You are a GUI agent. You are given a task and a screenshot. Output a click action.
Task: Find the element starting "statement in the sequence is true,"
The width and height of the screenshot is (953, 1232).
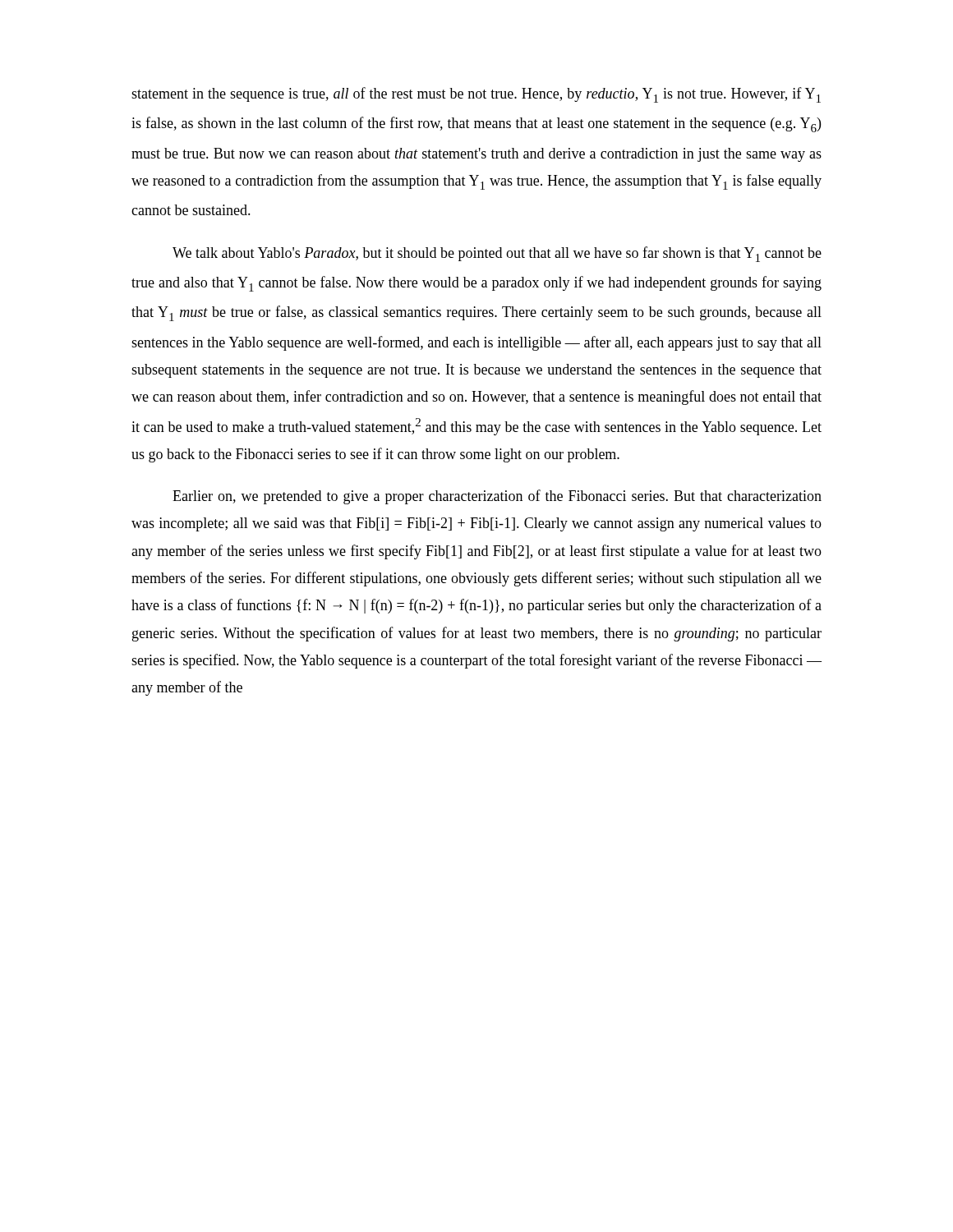coord(476,391)
